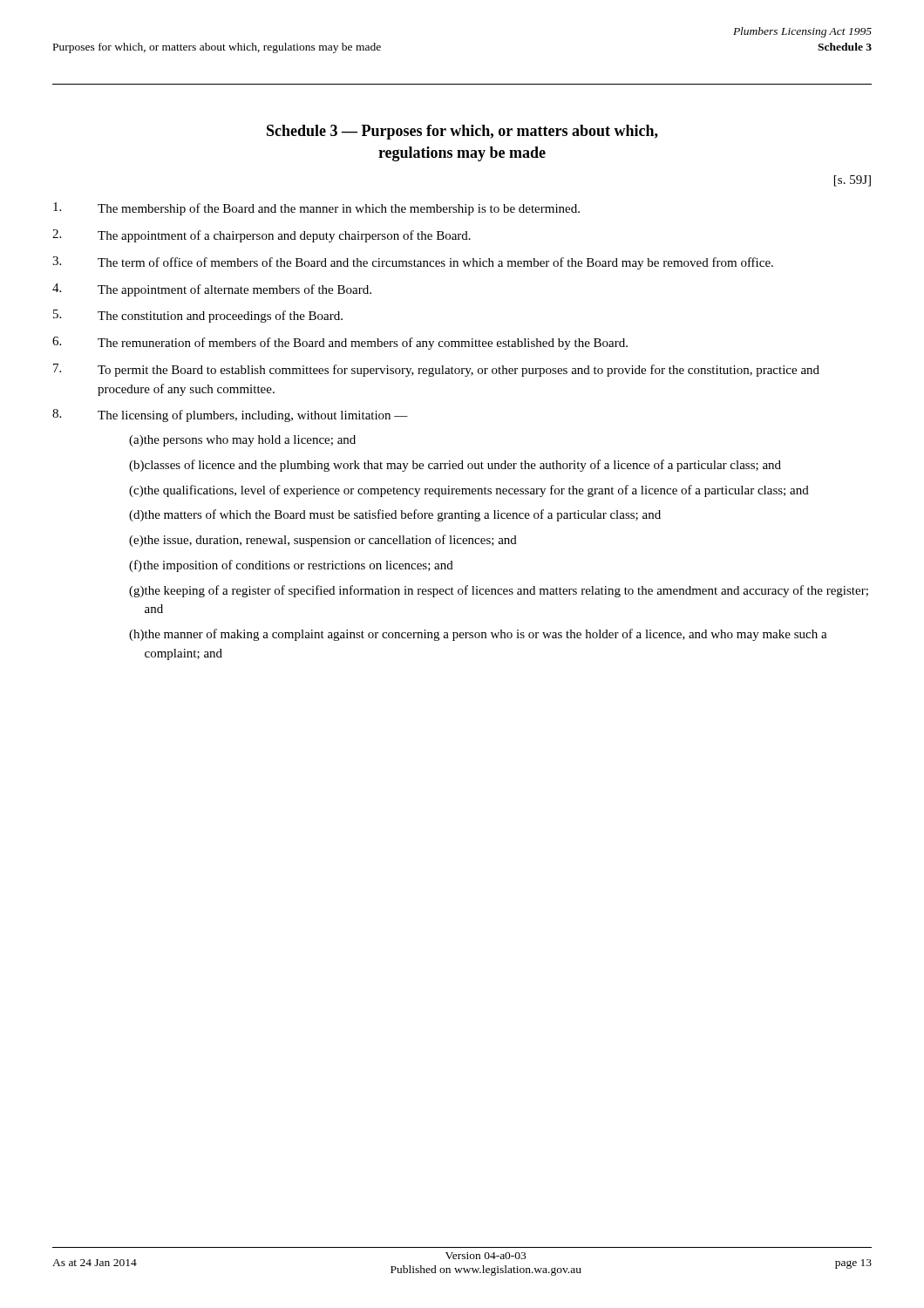The image size is (924, 1308).
Task: Point to the element starting "4. The appointment"
Action: click(x=212, y=290)
